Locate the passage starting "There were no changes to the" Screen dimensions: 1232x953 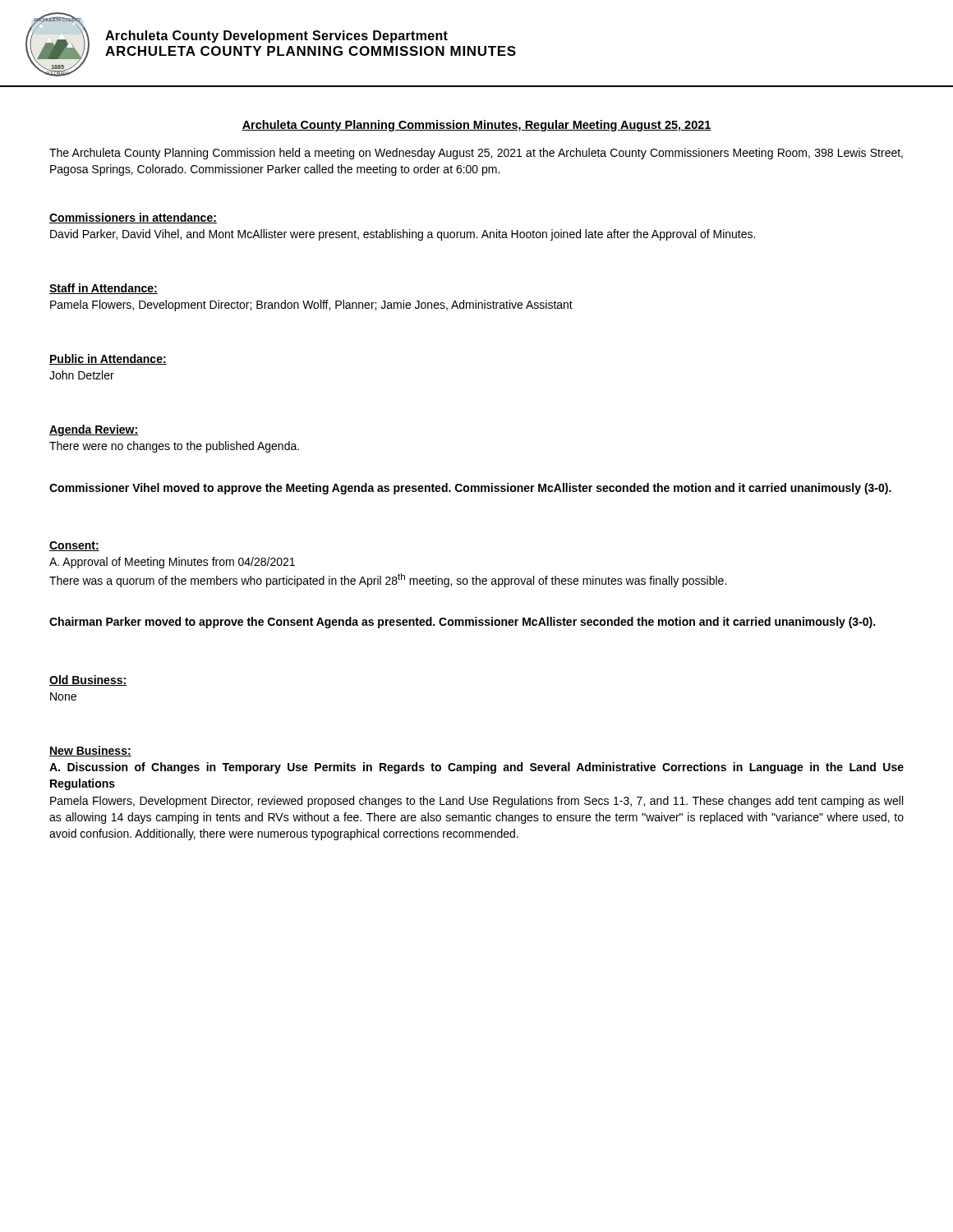coord(175,446)
